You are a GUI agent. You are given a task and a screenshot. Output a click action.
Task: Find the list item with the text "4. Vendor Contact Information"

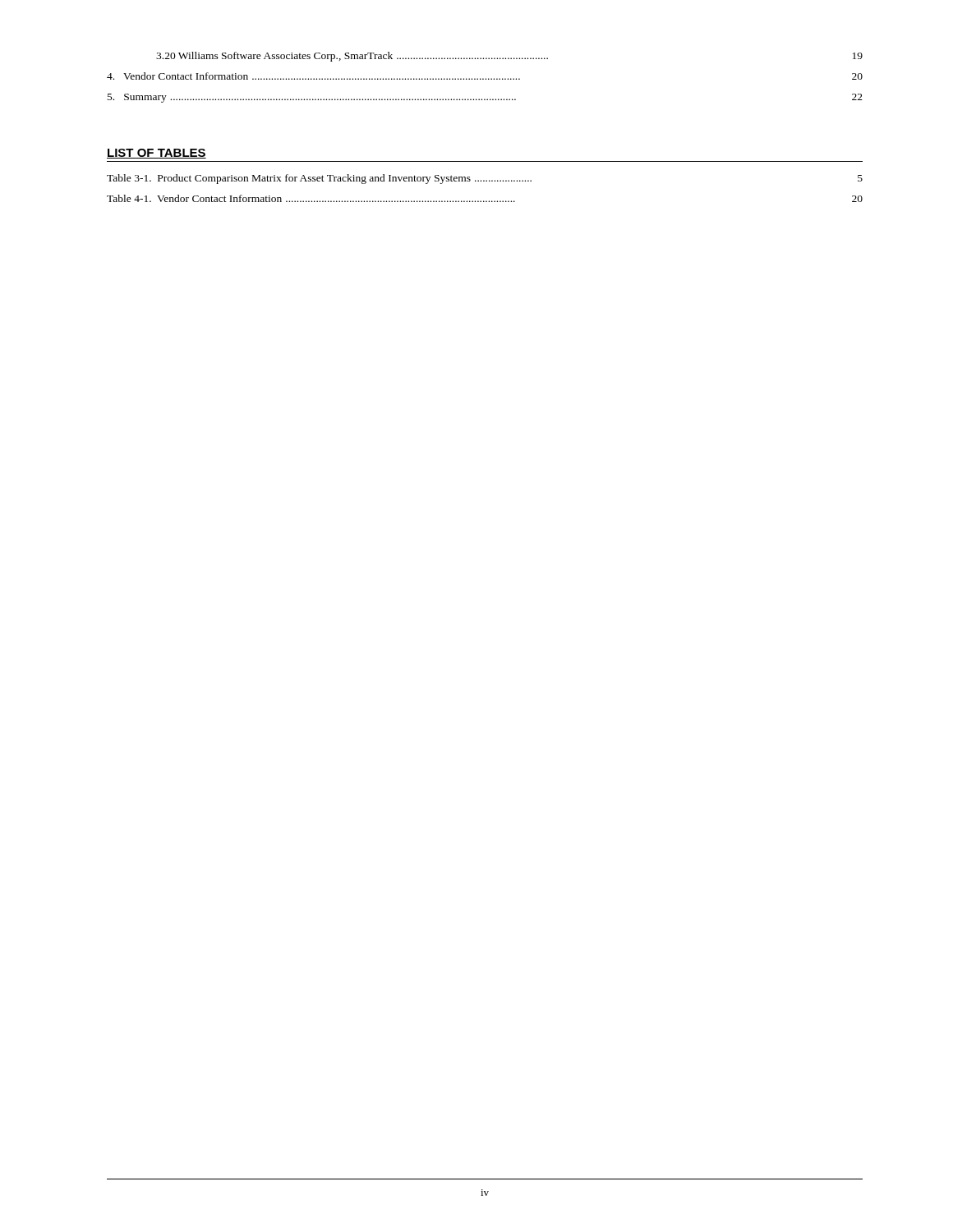click(x=485, y=78)
